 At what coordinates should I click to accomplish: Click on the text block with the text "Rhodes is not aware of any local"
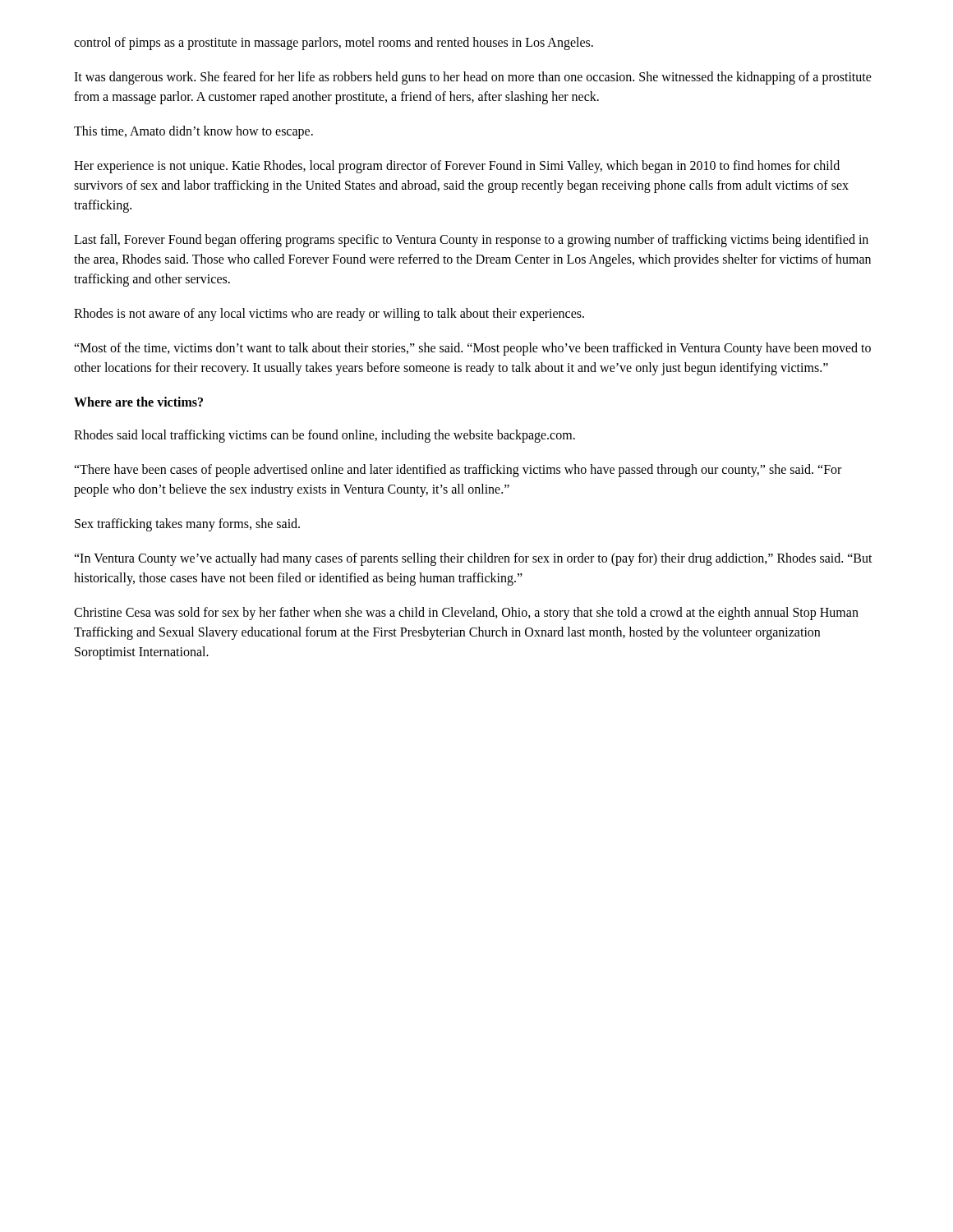point(329,313)
